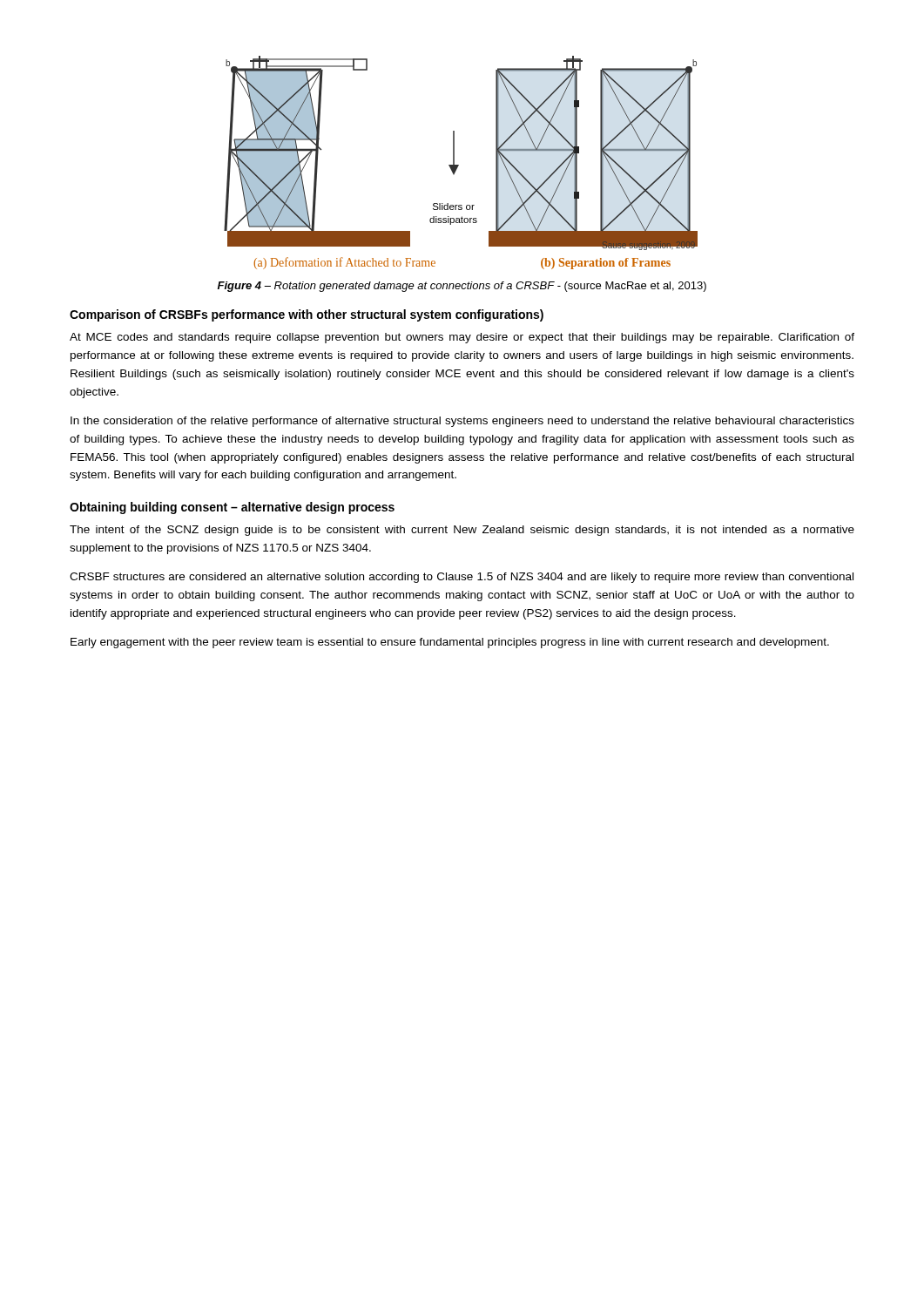Point to the block beginning "In the consideration of the relative performance"

[x=462, y=448]
